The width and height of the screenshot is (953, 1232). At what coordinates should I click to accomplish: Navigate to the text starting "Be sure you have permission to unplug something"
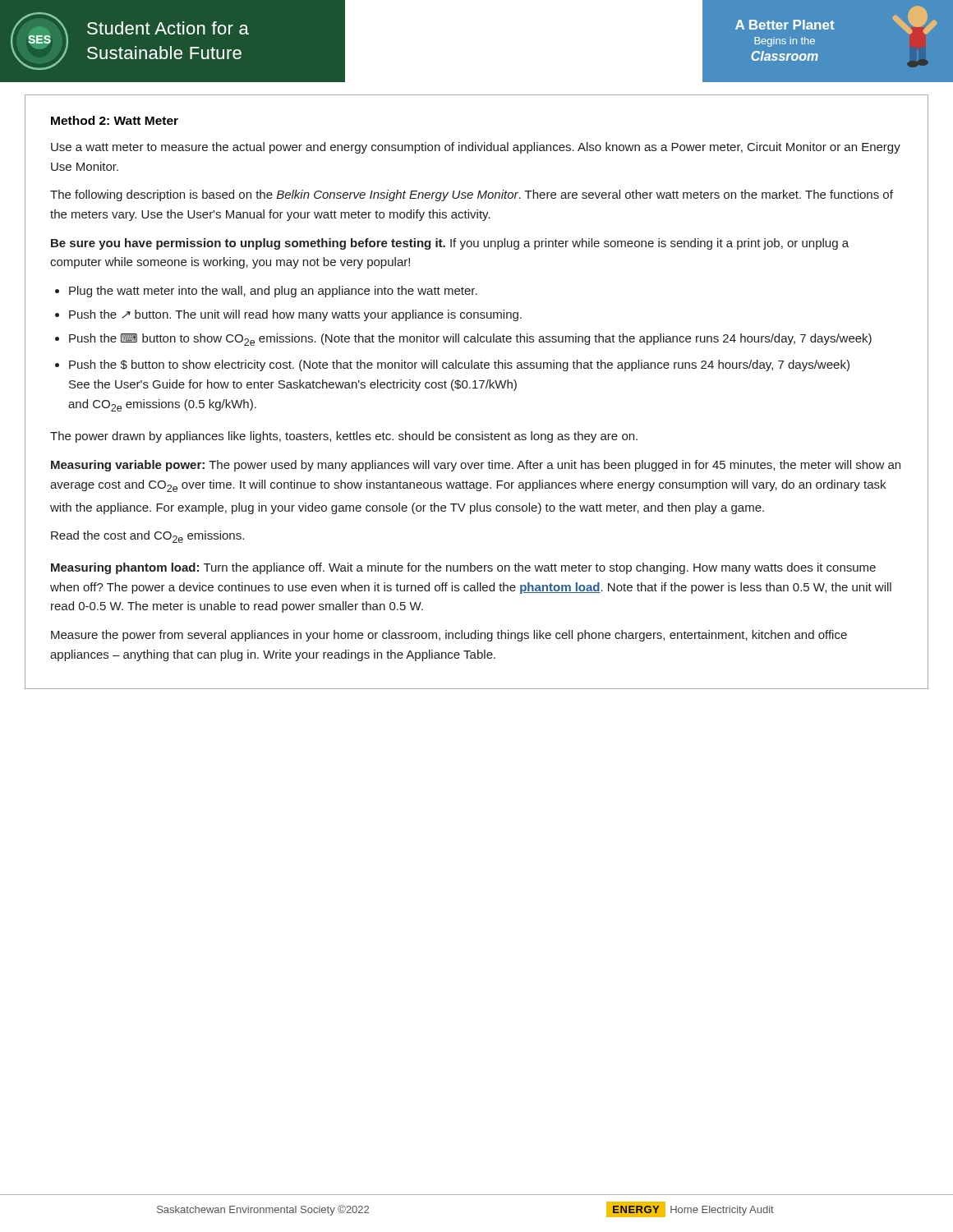[449, 252]
